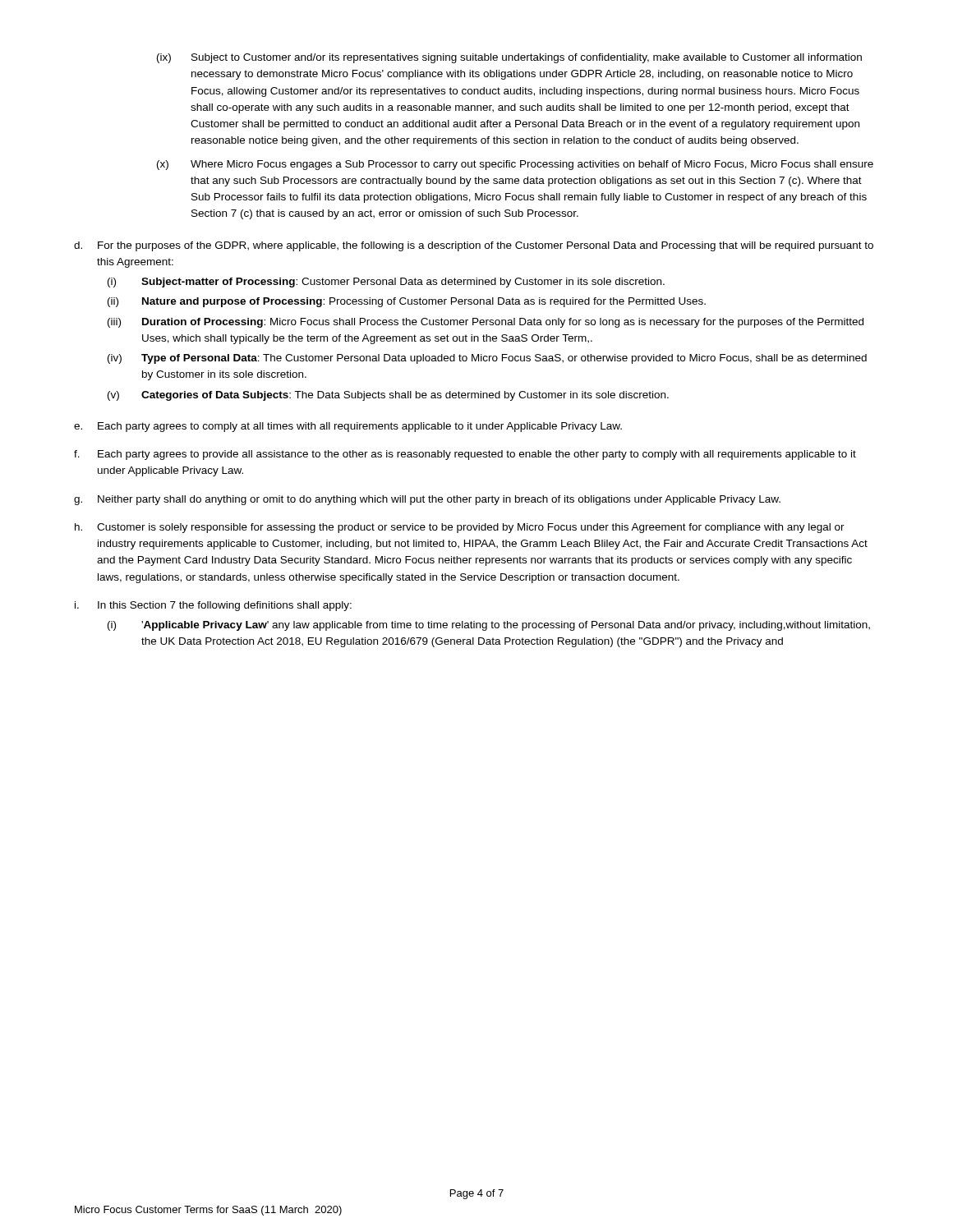
Task: Where is the passage that starts "(x) Where Micro Focus"?
Action: pyautogui.click(x=518, y=189)
